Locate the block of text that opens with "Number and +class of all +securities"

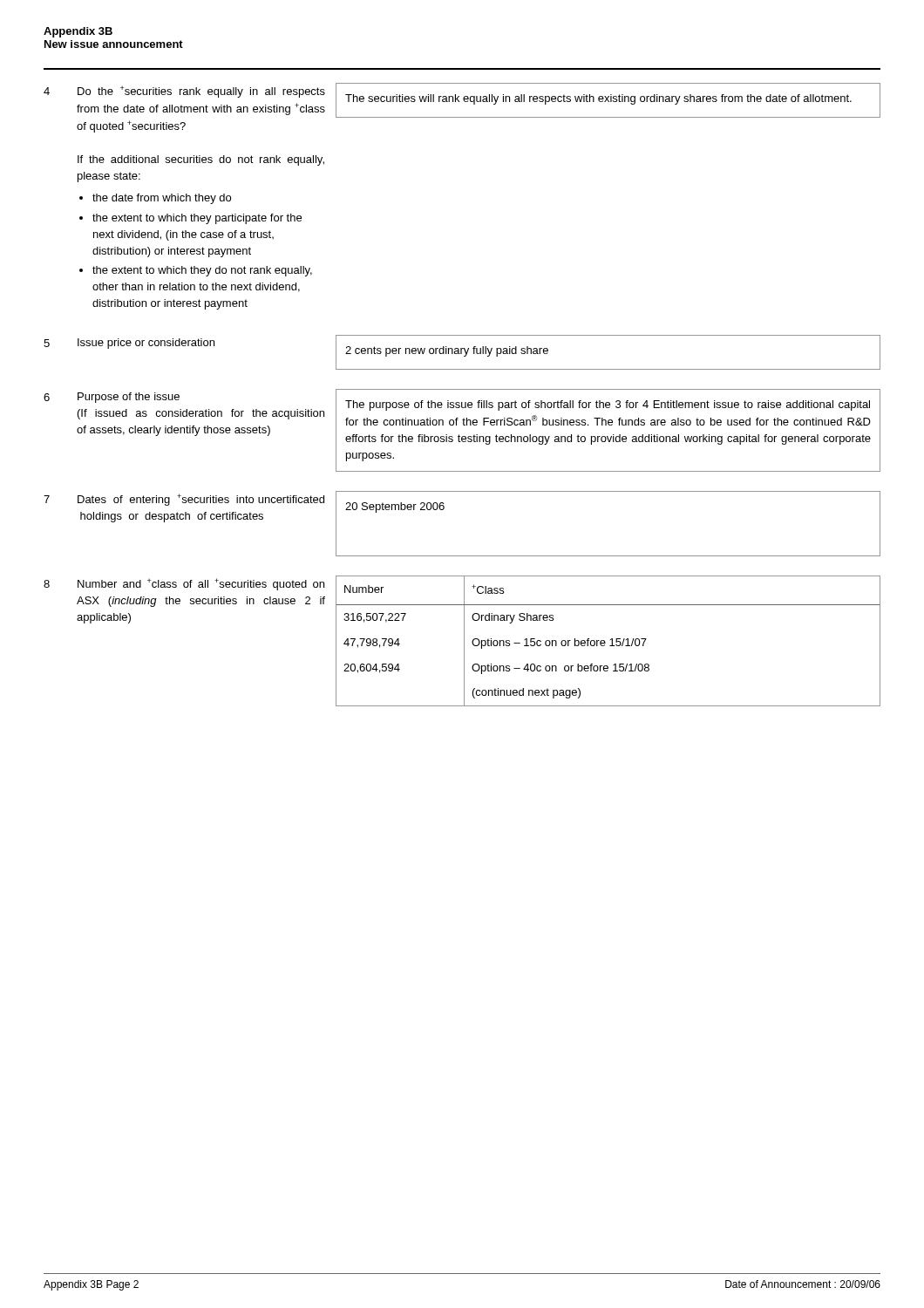click(201, 600)
